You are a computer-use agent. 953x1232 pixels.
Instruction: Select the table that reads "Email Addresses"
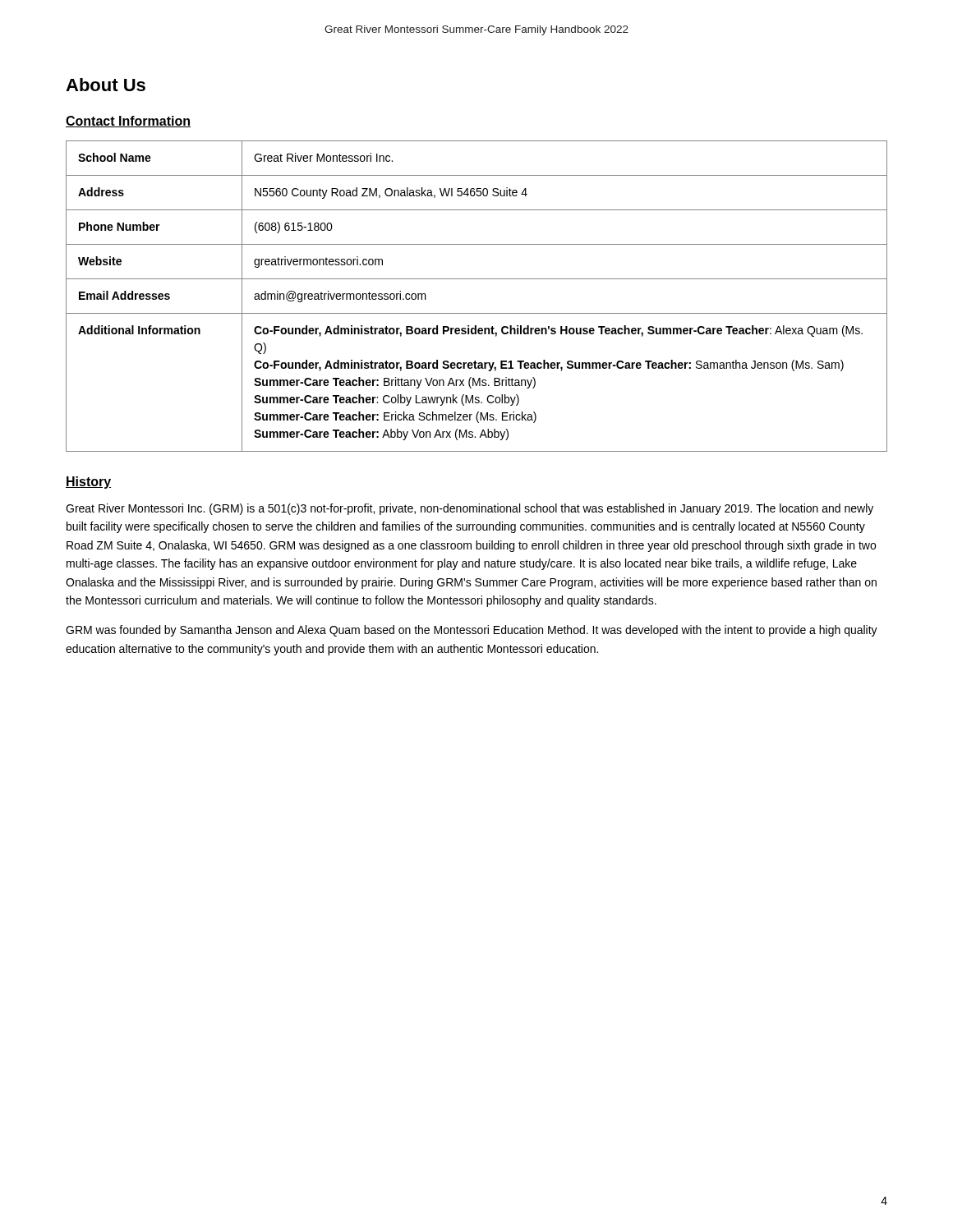476,296
